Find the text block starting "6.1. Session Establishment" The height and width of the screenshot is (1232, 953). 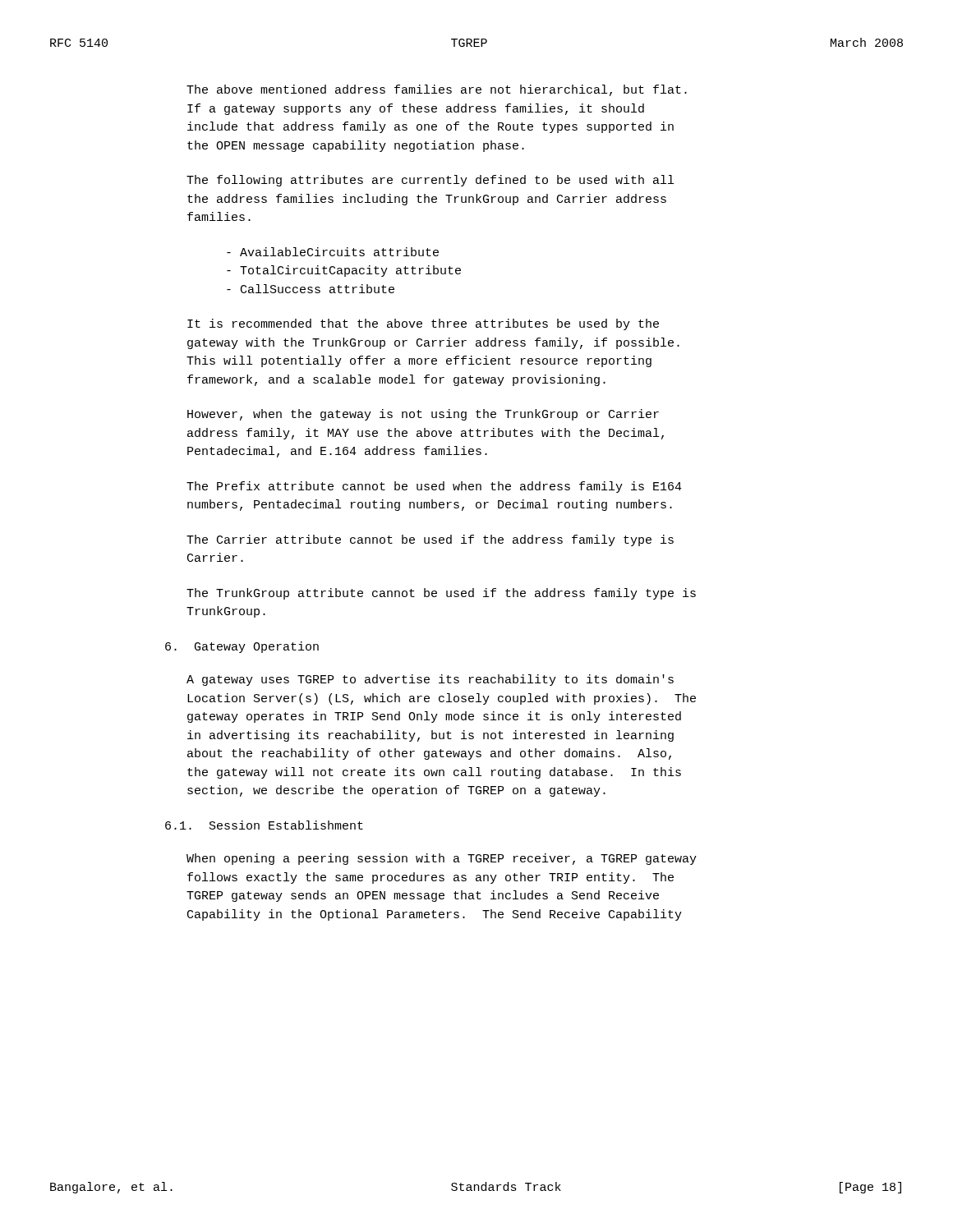click(264, 826)
